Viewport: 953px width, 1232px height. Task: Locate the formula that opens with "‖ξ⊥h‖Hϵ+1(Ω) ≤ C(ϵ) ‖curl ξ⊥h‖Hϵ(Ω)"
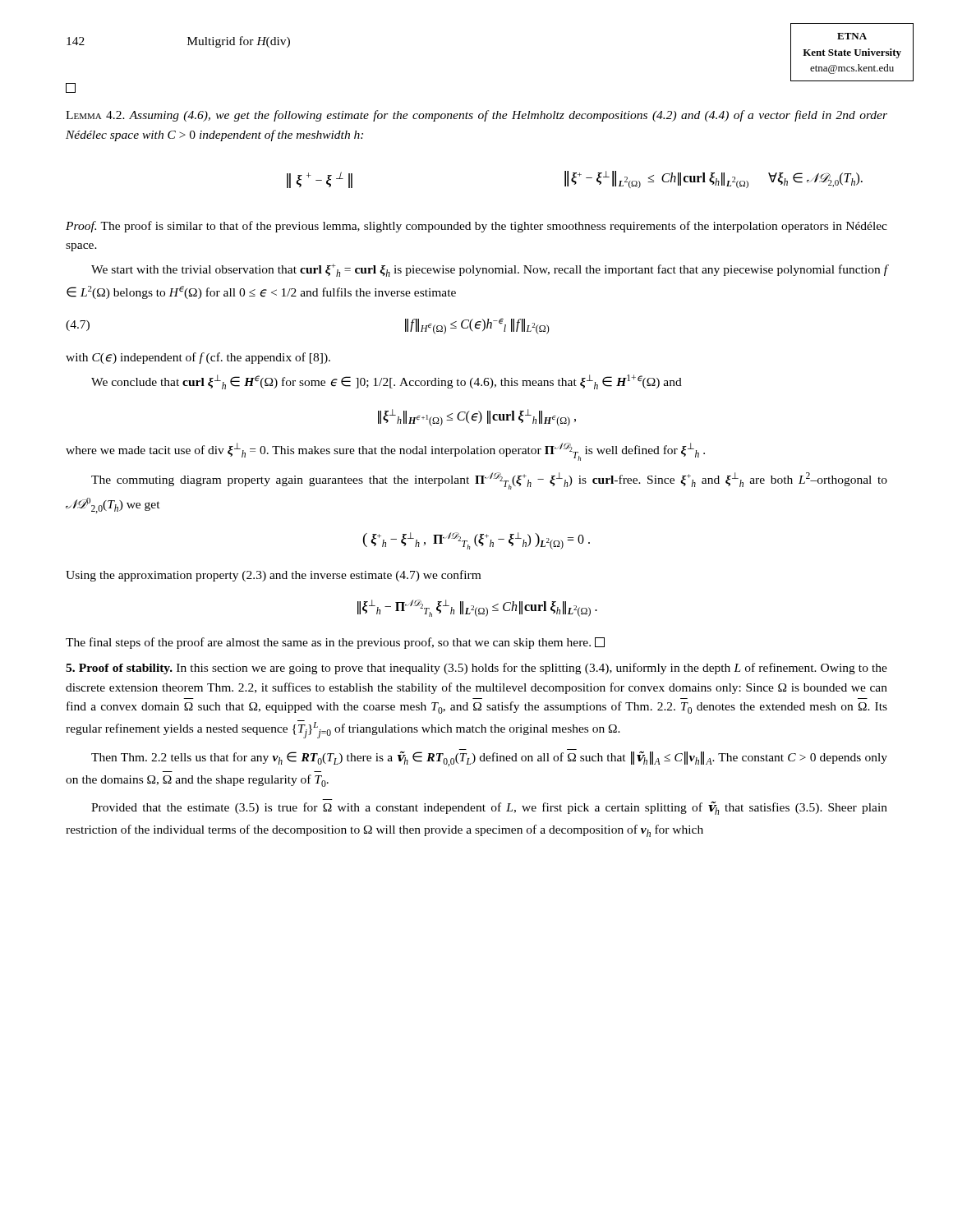(476, 417)
